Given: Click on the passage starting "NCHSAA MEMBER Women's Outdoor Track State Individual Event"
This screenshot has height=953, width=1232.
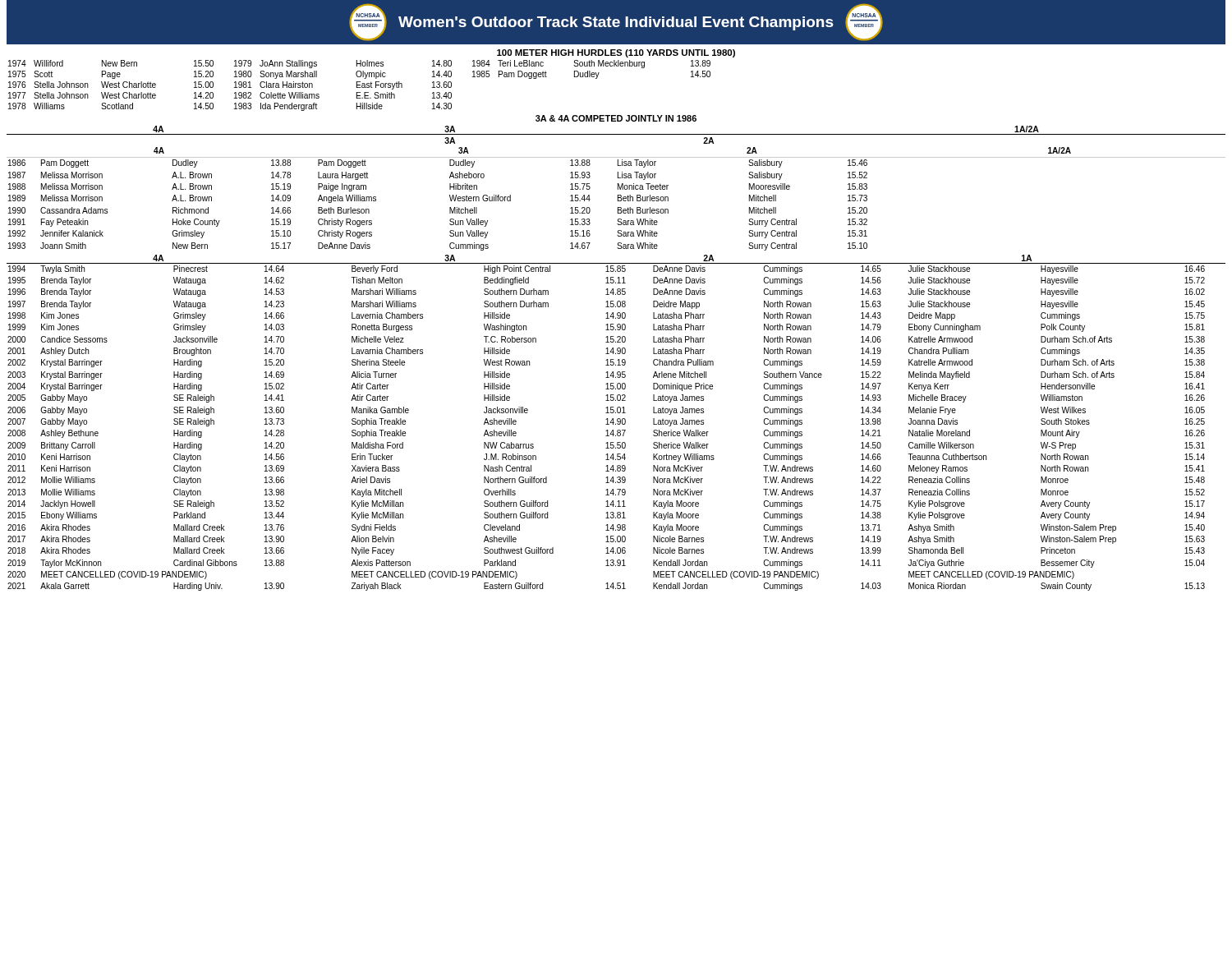Looking at the screenshot, I should click(616, 22).
